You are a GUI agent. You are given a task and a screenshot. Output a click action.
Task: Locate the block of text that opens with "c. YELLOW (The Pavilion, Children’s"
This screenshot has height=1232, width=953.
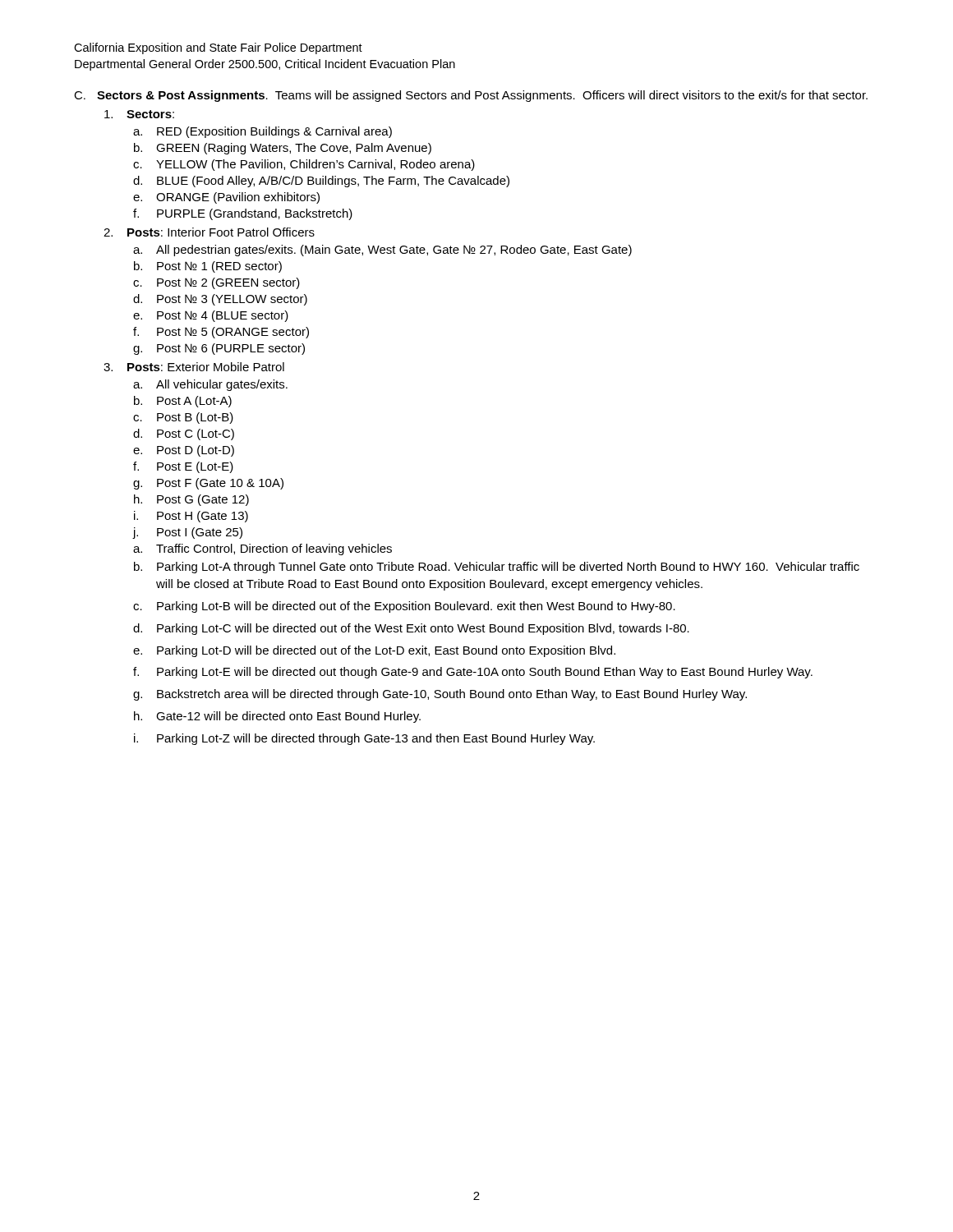click(304, 164)
